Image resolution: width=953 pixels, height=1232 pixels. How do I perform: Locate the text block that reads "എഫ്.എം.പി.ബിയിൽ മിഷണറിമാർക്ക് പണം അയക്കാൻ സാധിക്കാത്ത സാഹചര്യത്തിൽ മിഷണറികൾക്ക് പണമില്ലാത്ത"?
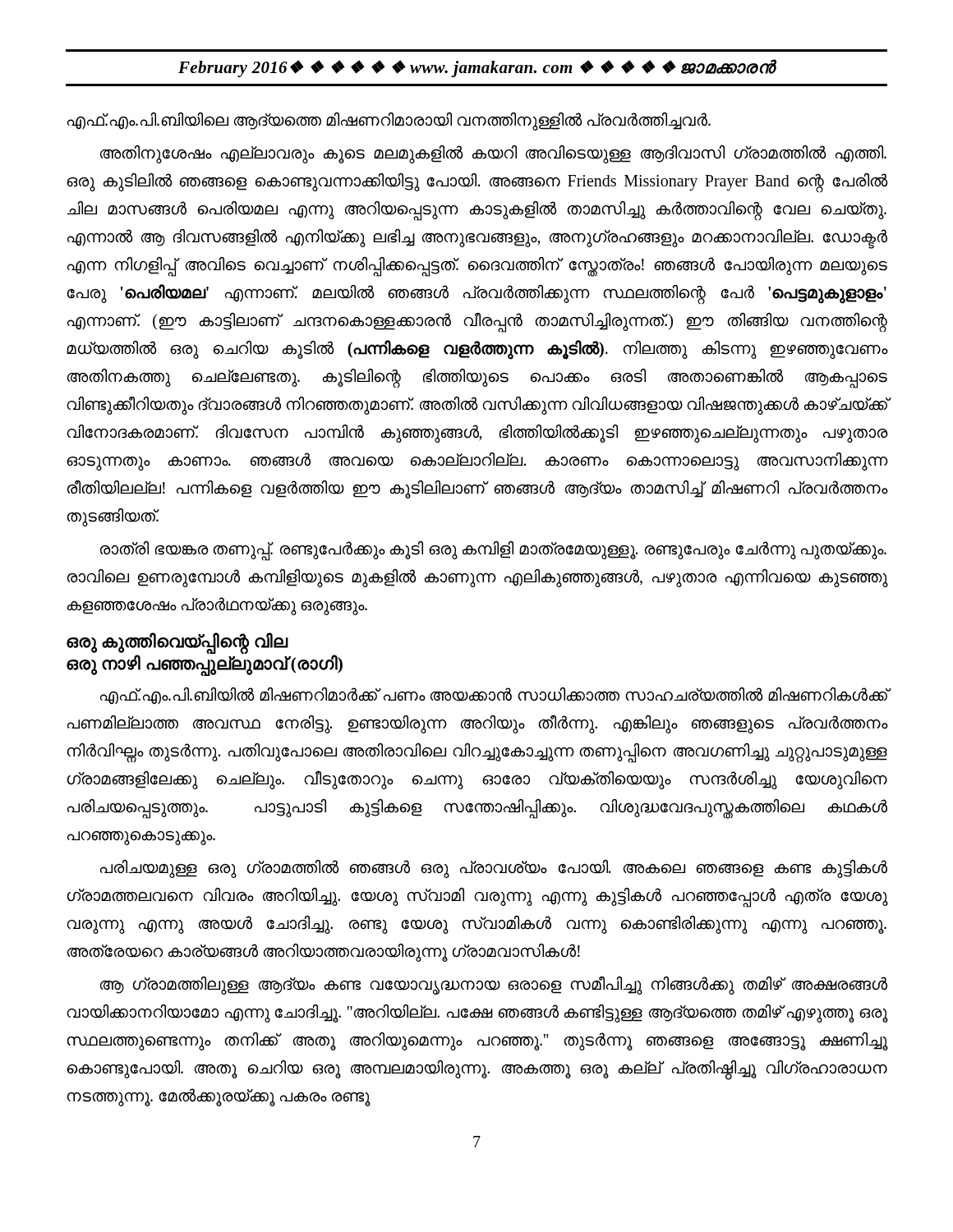(x=476, y=765)
